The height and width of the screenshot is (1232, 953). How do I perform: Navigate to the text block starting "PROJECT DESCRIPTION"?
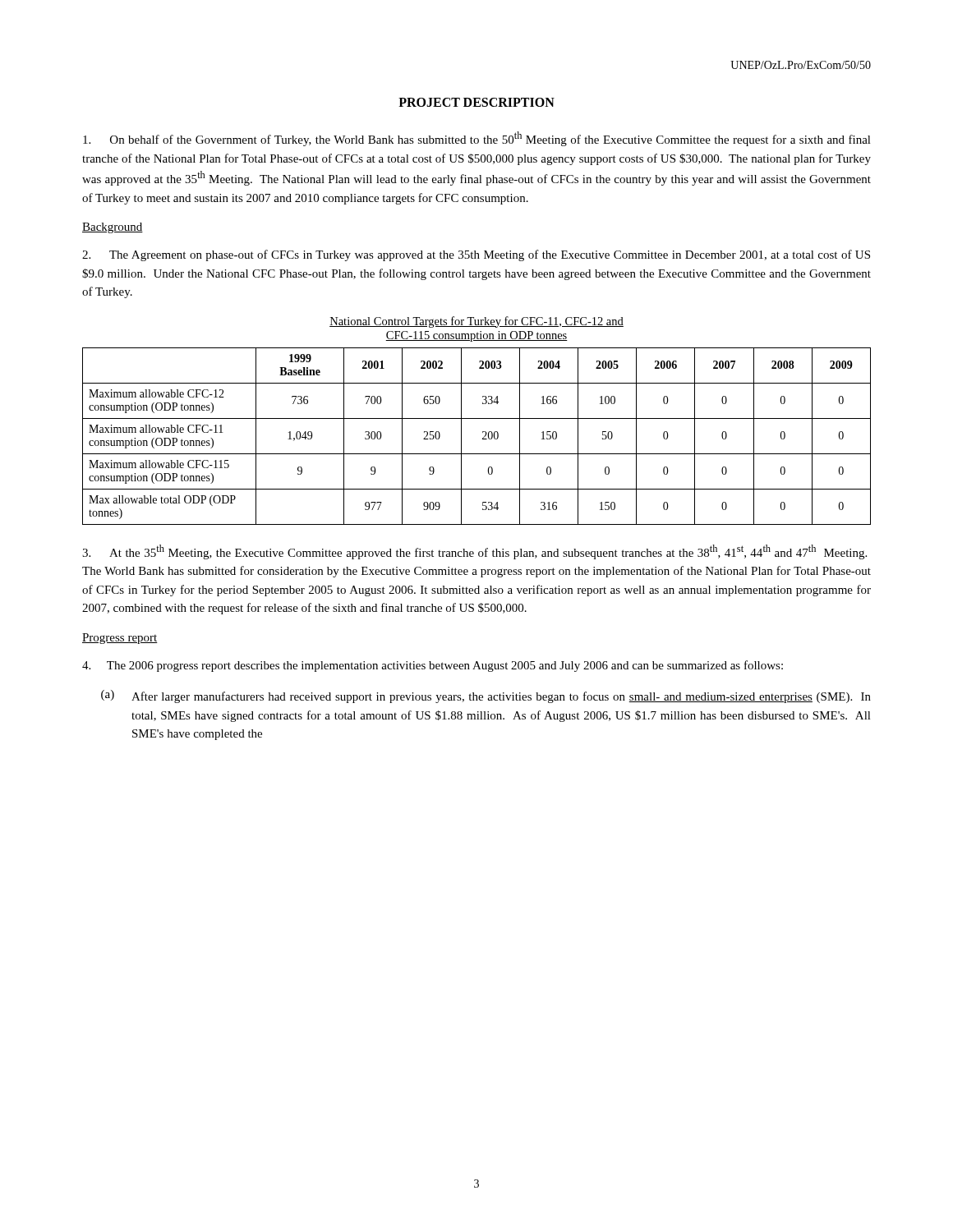click(476, 102)
